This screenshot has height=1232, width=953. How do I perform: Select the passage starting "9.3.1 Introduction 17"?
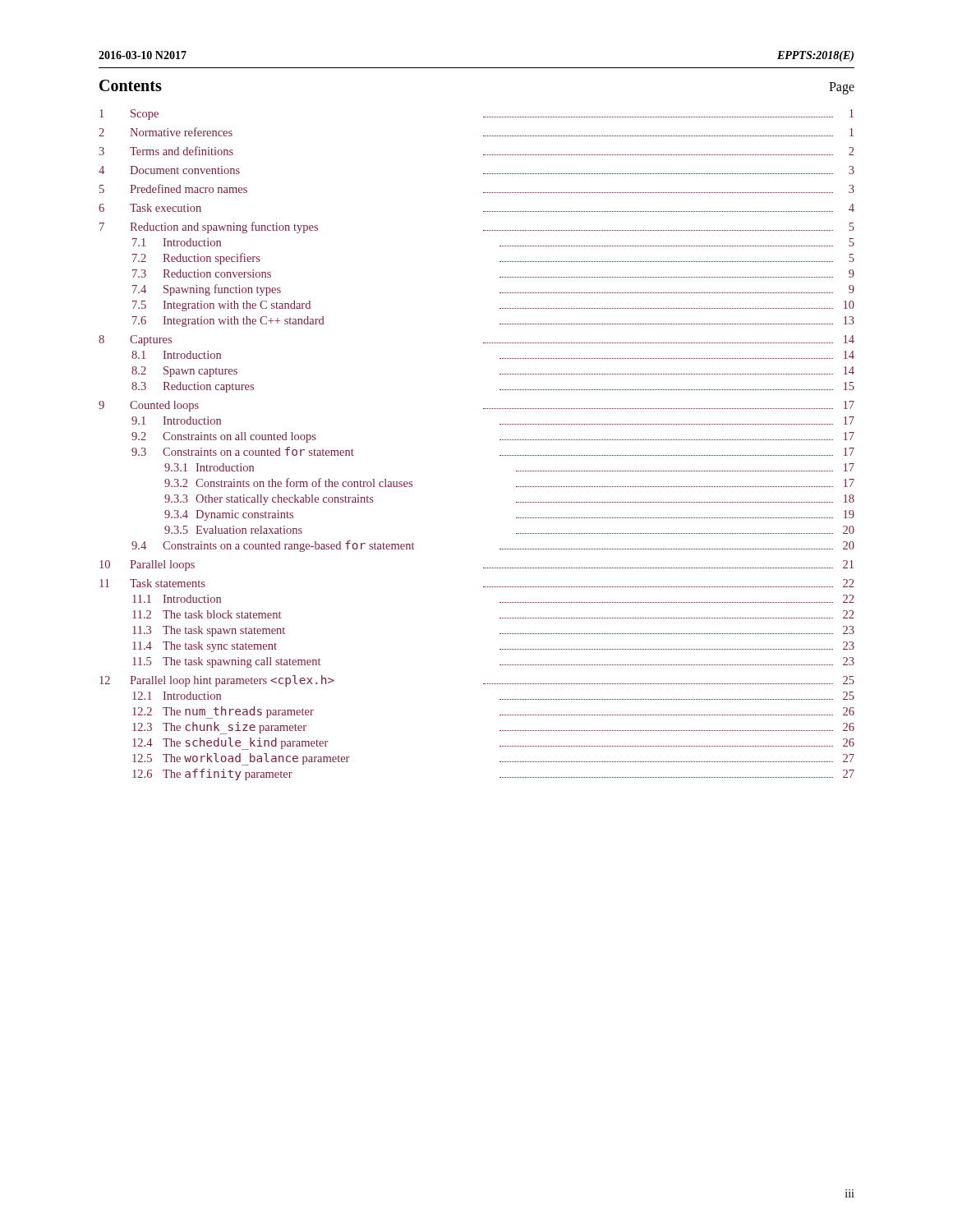tap(509, 468)
